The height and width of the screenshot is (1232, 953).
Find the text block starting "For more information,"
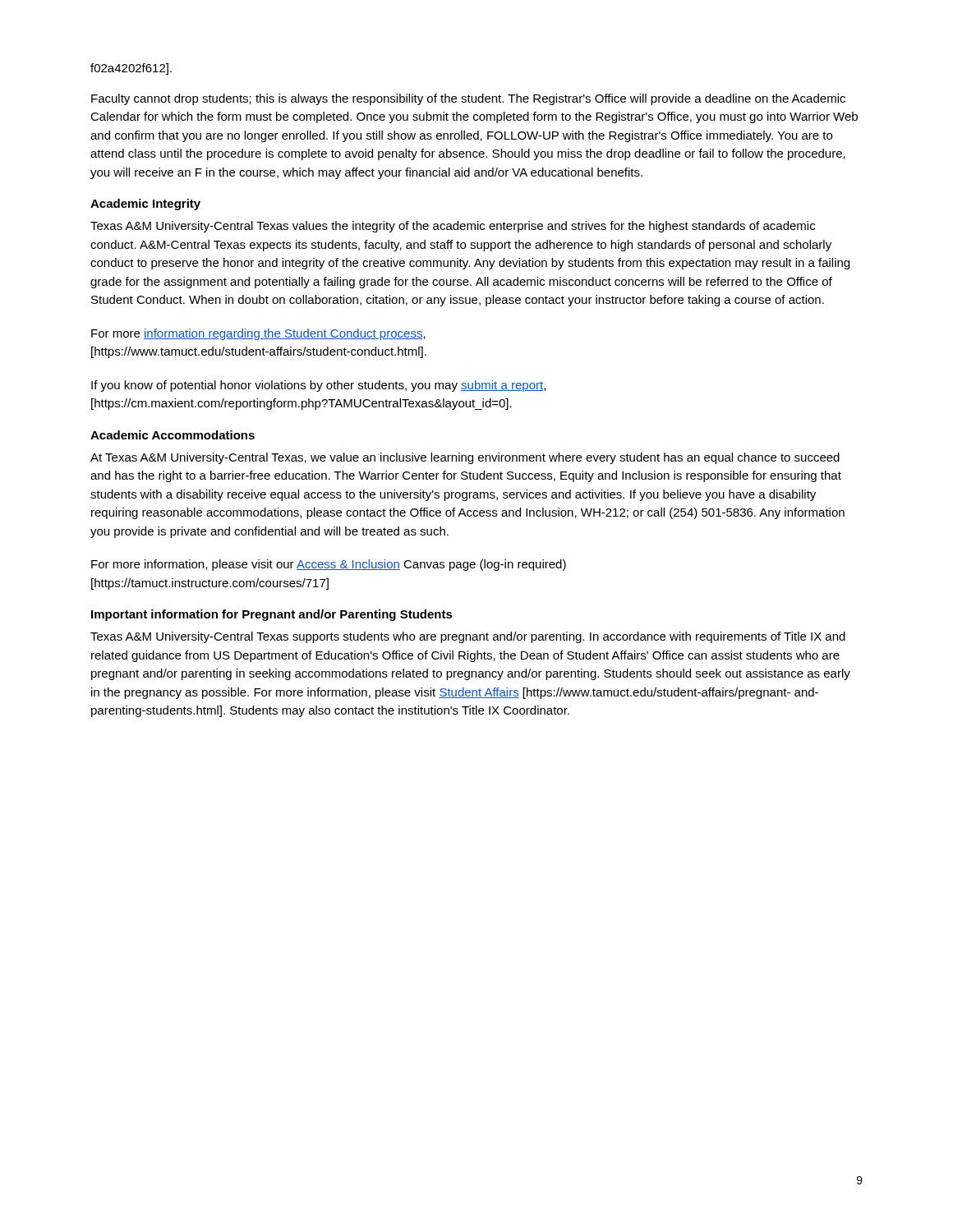(328, 573)
